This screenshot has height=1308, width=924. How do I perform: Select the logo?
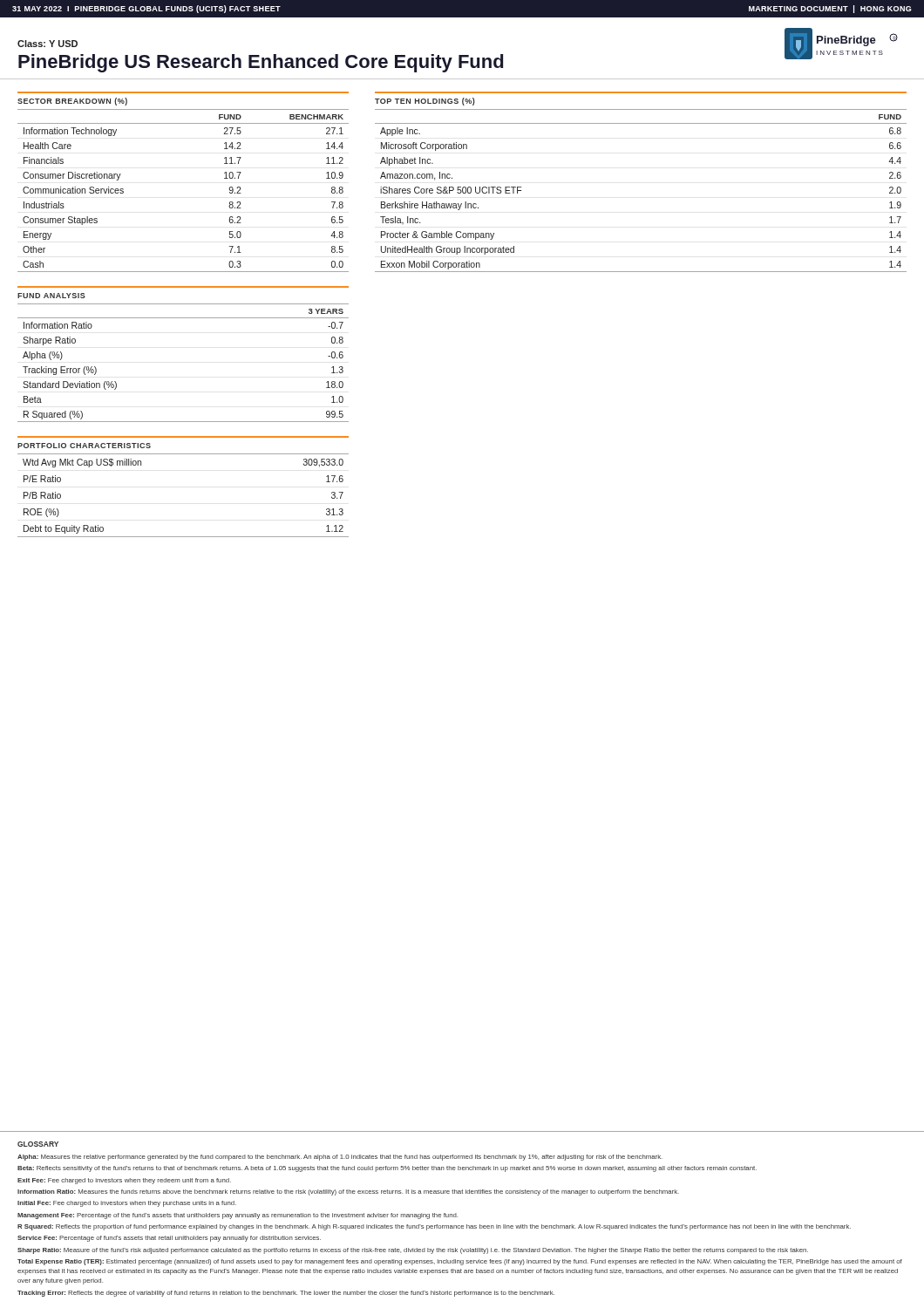click(846, 49)
